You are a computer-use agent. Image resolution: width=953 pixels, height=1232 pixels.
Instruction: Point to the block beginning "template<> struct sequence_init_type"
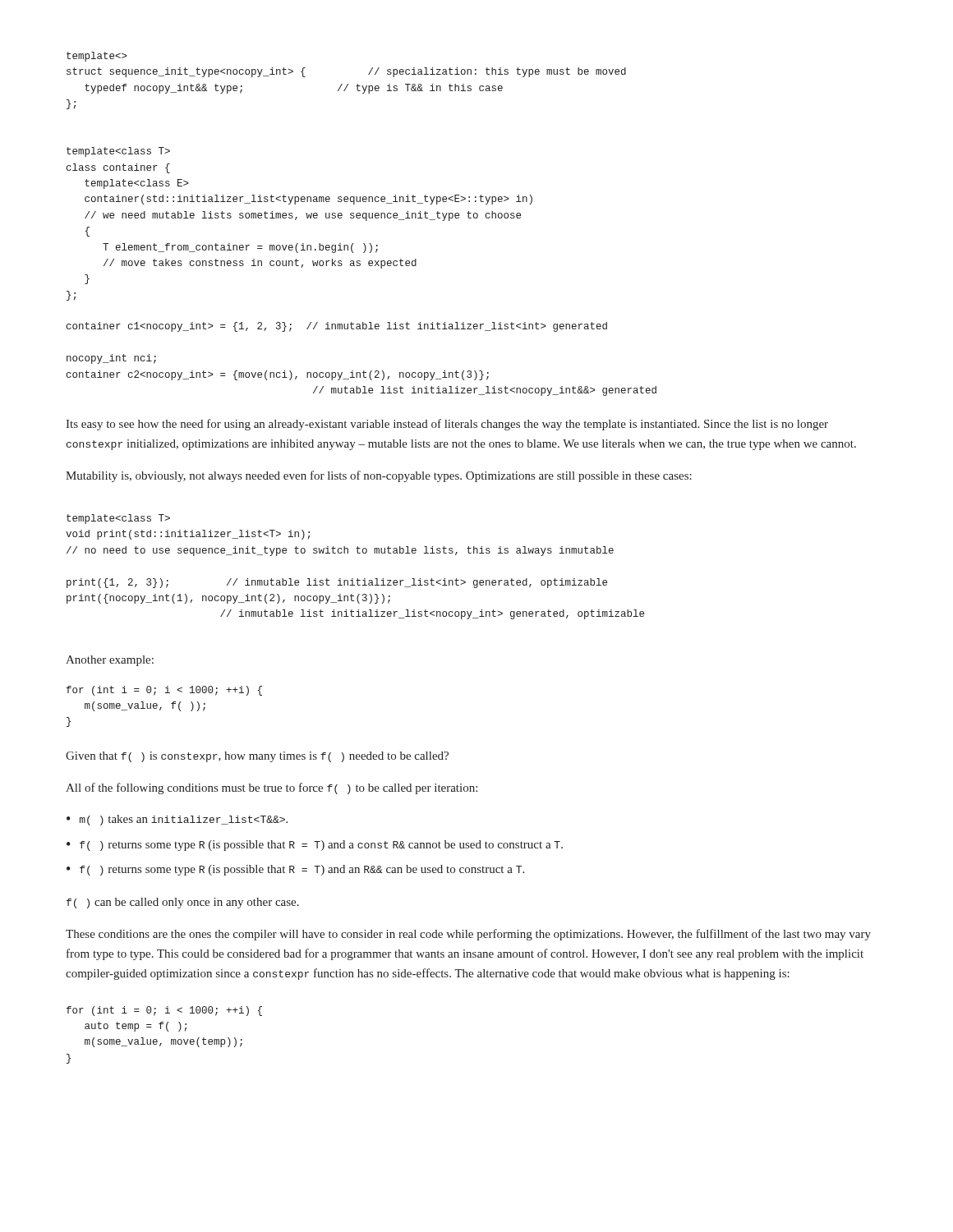[x=476, y=224]
